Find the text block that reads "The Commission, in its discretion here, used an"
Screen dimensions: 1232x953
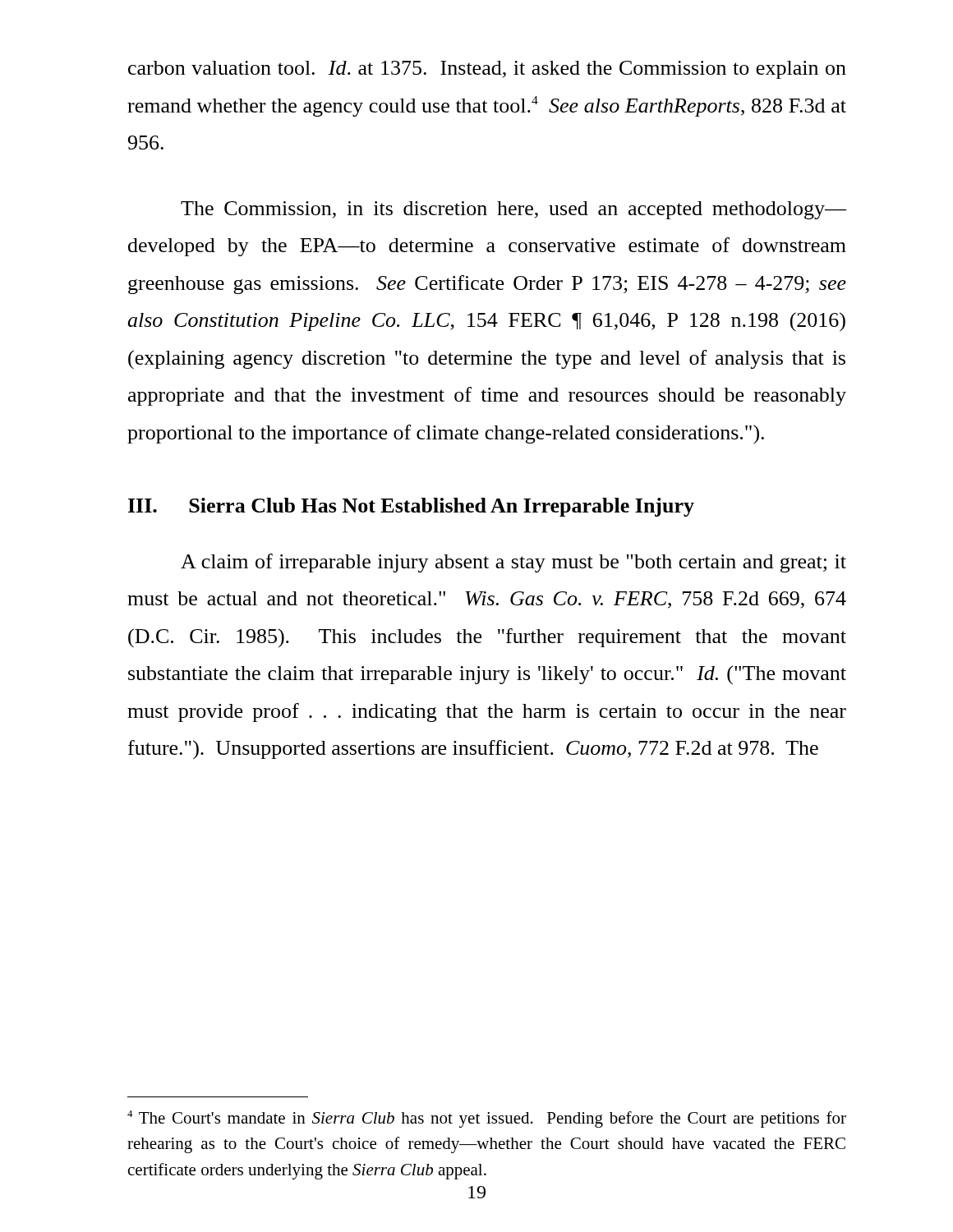click(x=487, y=320)
